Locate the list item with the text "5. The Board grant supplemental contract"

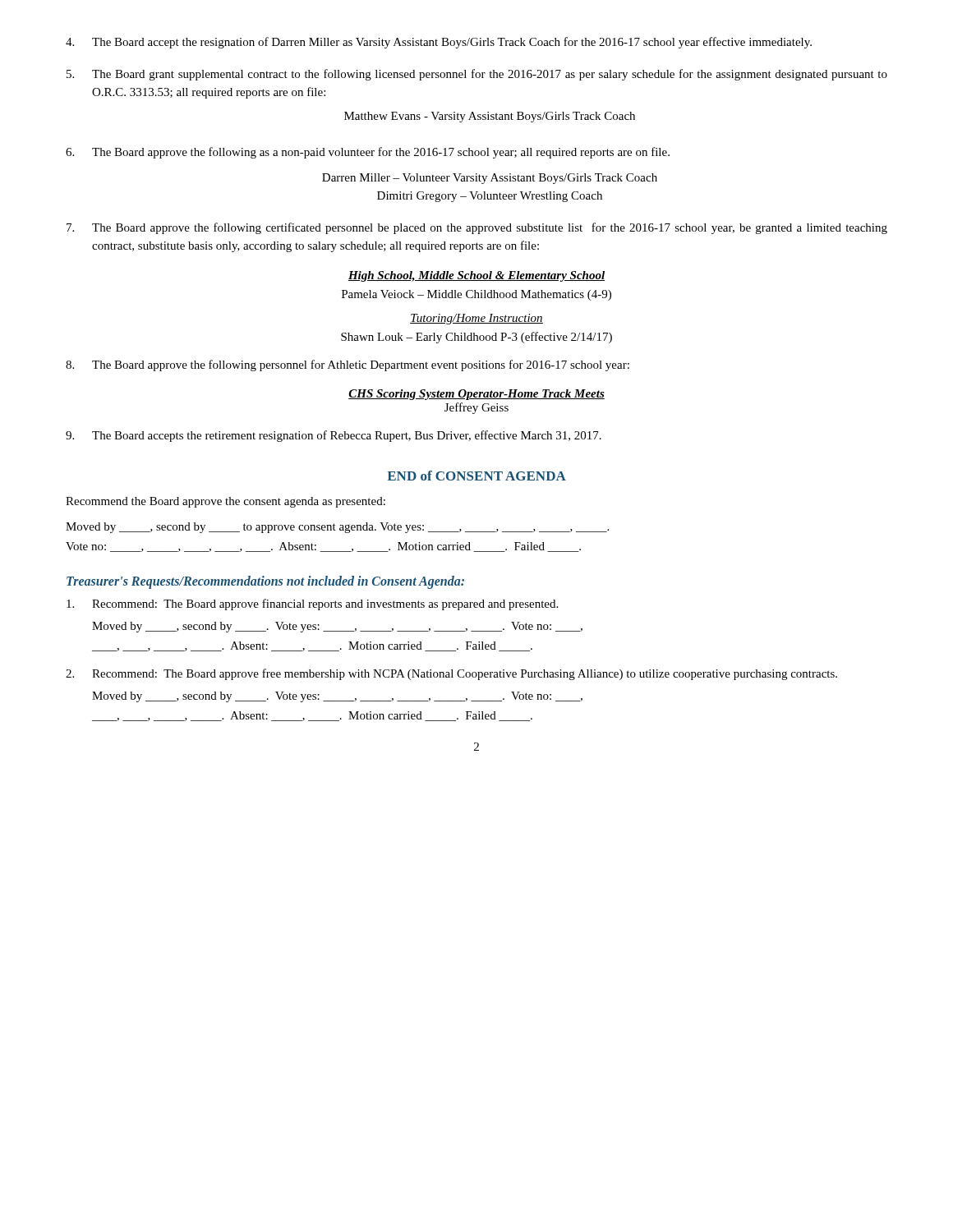[x=477, y=75]
